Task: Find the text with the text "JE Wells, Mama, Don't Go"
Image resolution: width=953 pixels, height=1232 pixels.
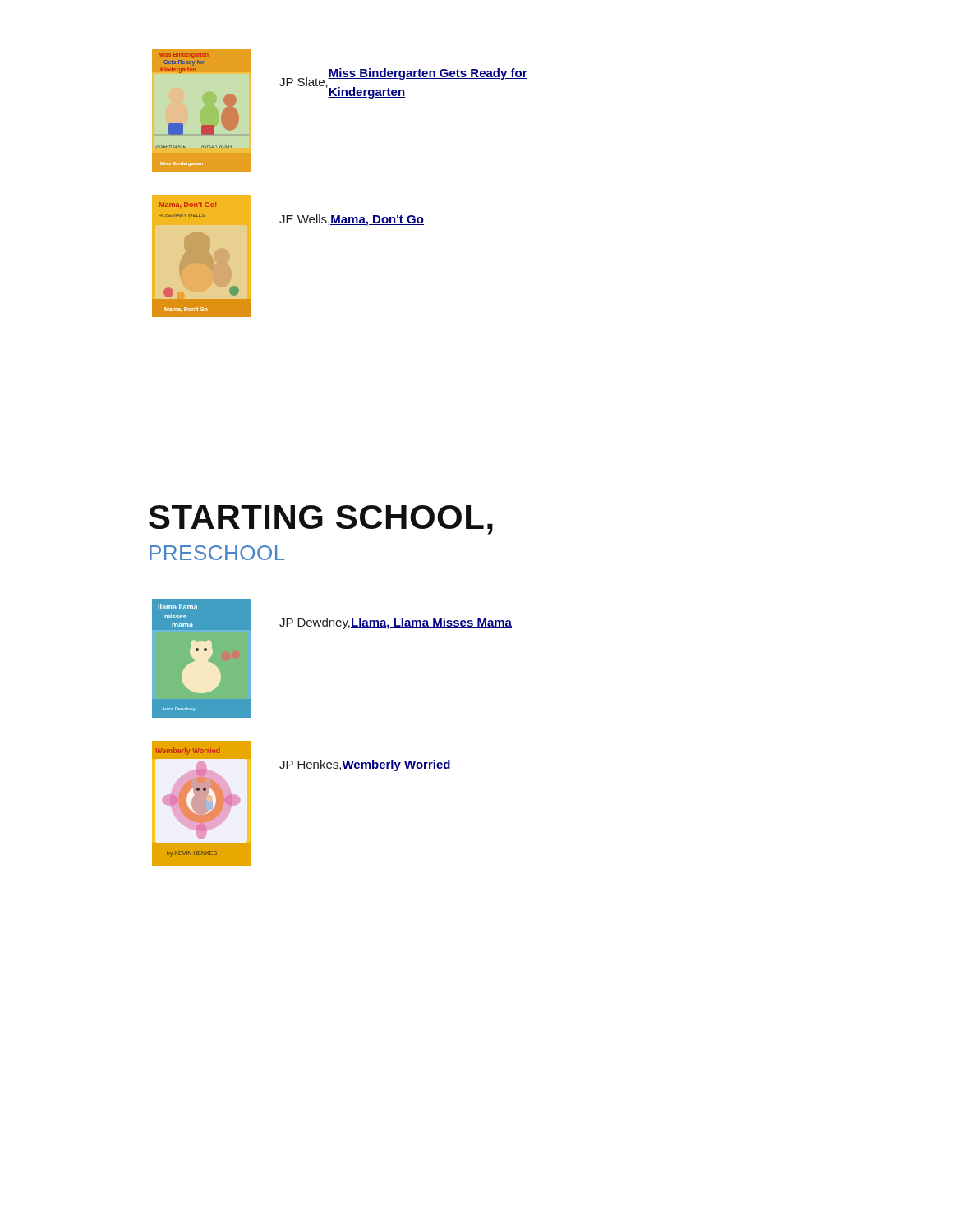Action: click(352, 220)
